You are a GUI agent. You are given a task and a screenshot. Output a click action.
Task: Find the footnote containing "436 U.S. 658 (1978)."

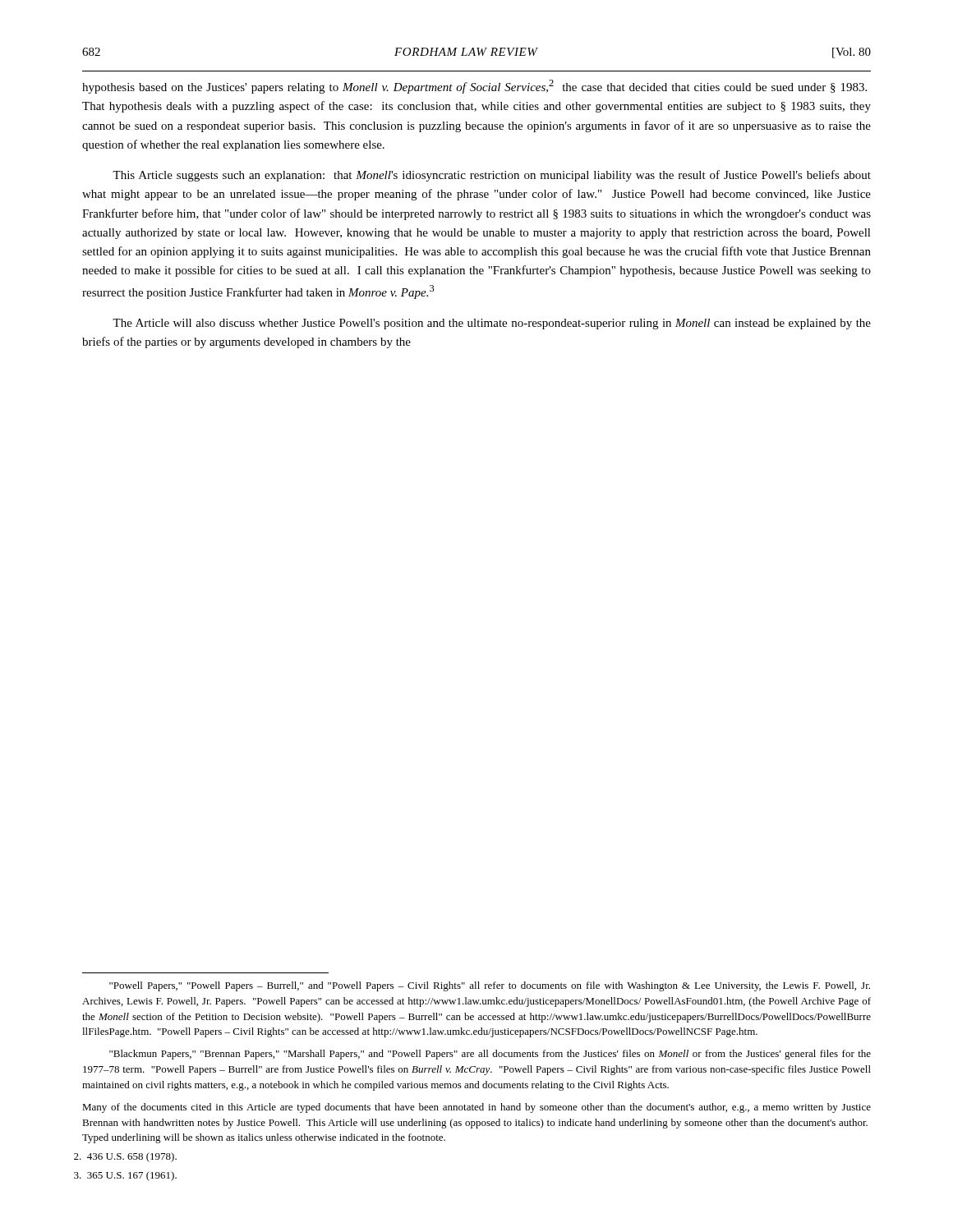130,1156
